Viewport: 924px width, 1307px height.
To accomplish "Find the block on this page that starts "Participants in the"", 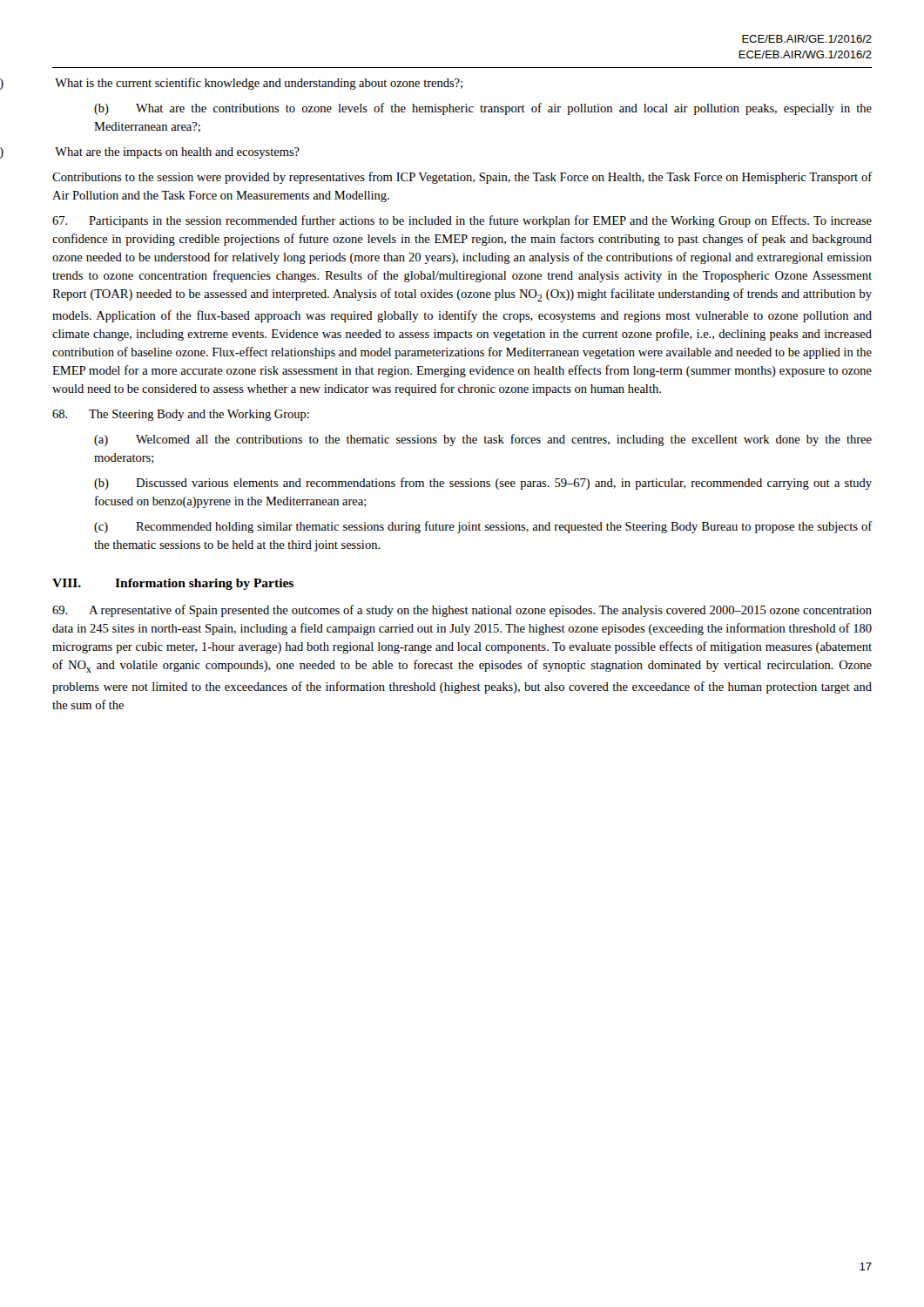I will [x=462, y=304].
